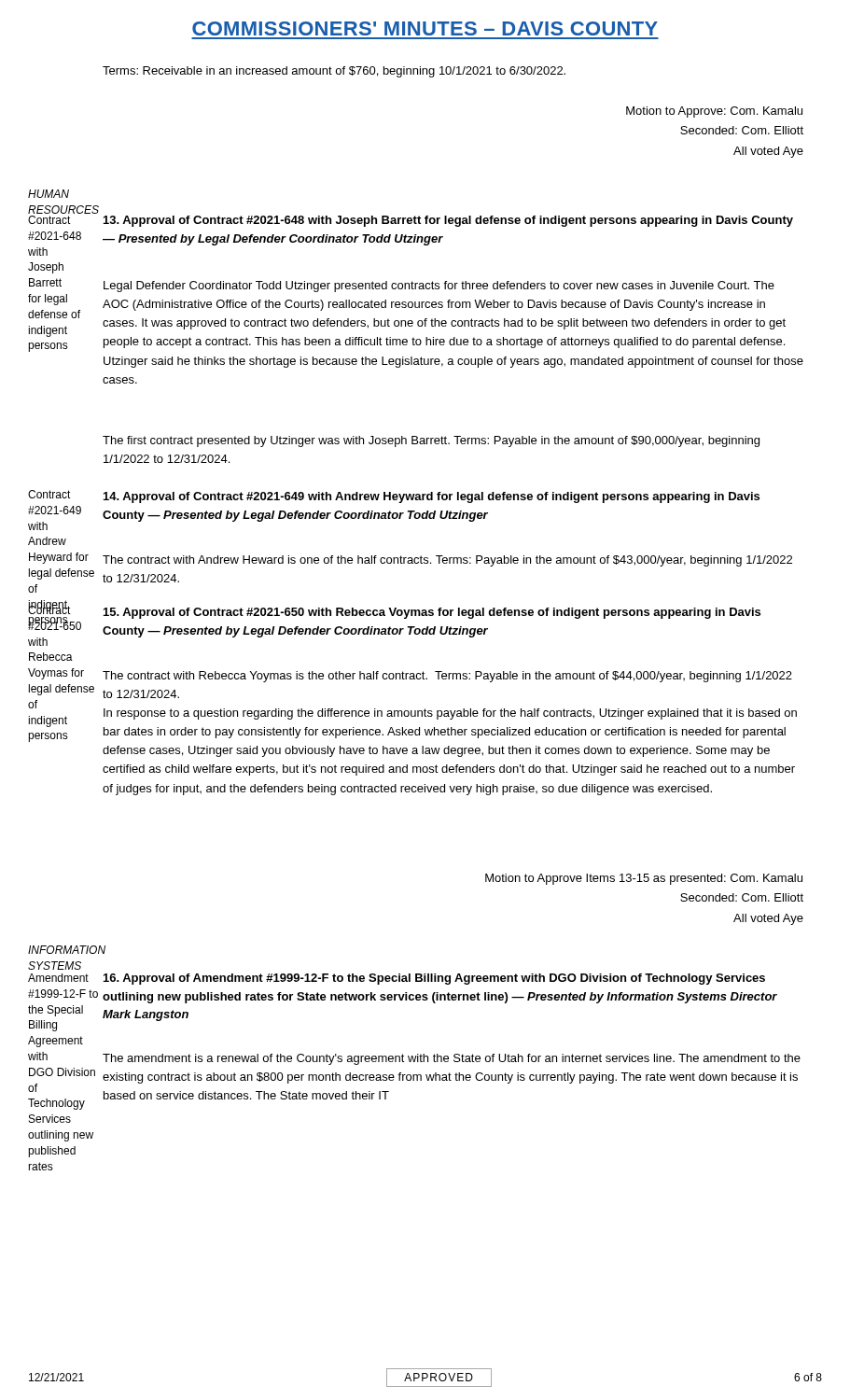Locate the element starting "The contract with Andrew Heward is one of"

click(x=448, y=569)
